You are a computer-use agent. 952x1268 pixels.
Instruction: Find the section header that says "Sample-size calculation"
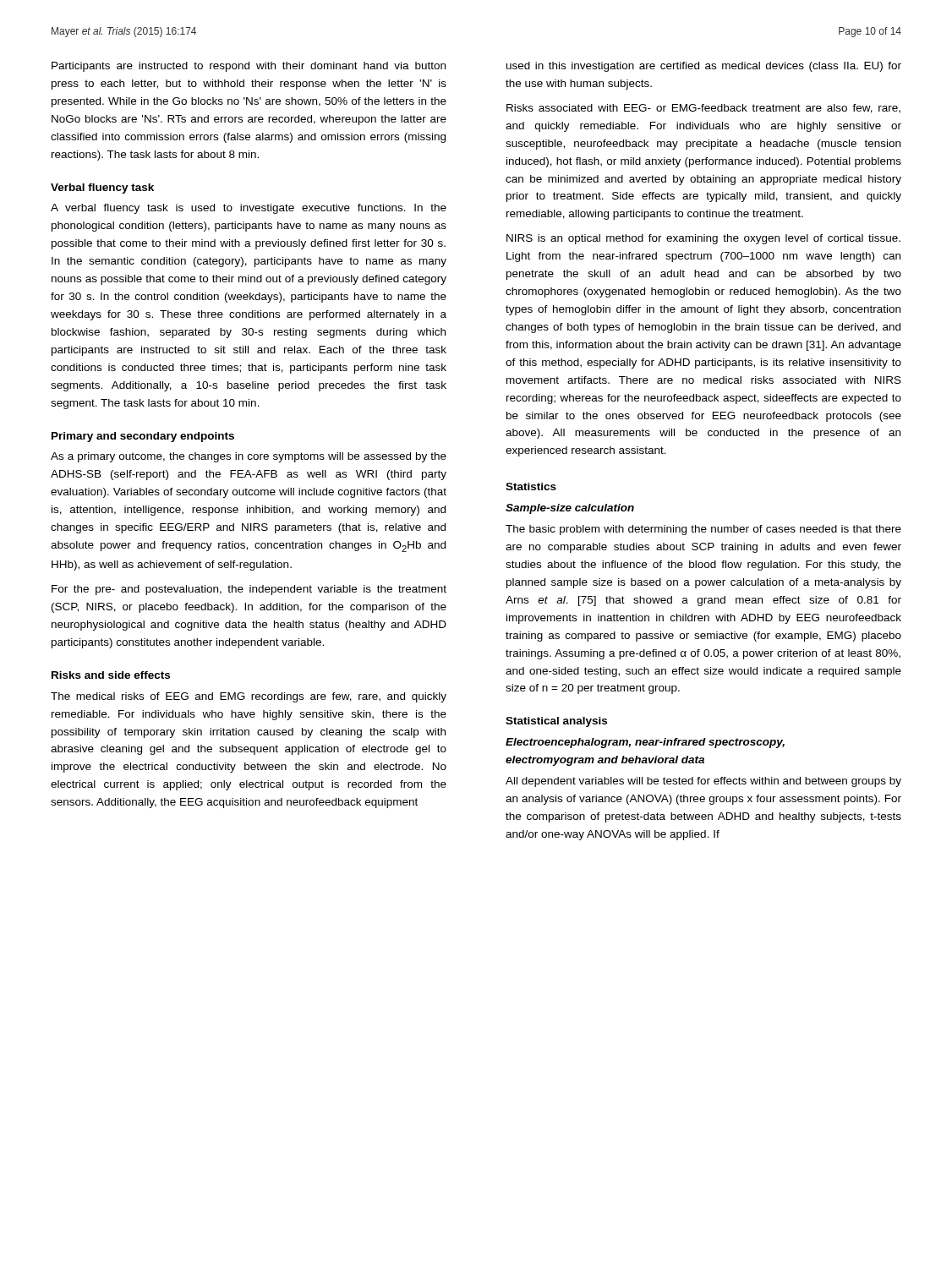tap(570, 508)
